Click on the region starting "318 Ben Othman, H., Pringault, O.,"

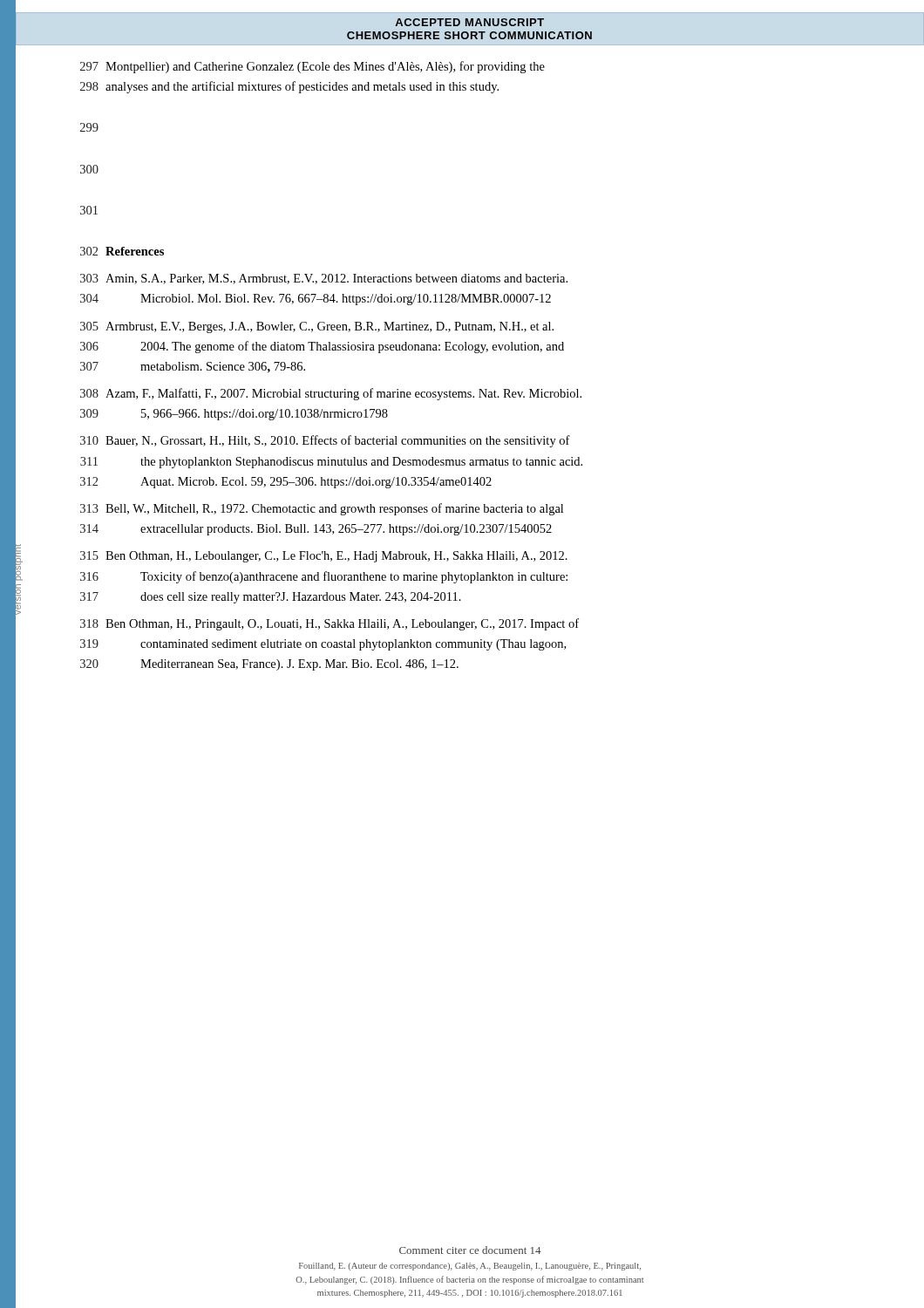318,624
